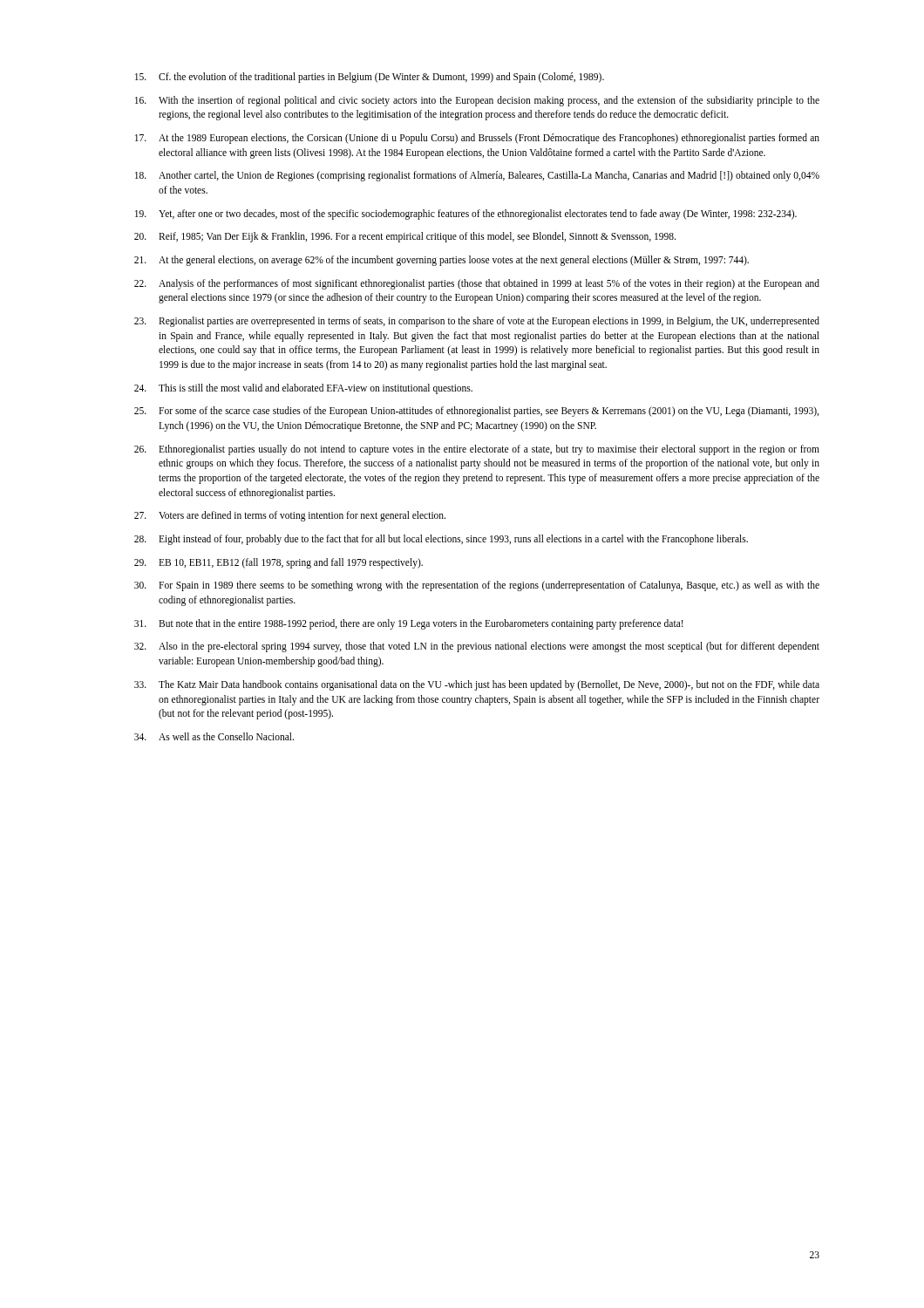Click the passage that begins "28. Eight instead of"
The height and width of the screenshot is (1308, 924).
pos(462,539)
